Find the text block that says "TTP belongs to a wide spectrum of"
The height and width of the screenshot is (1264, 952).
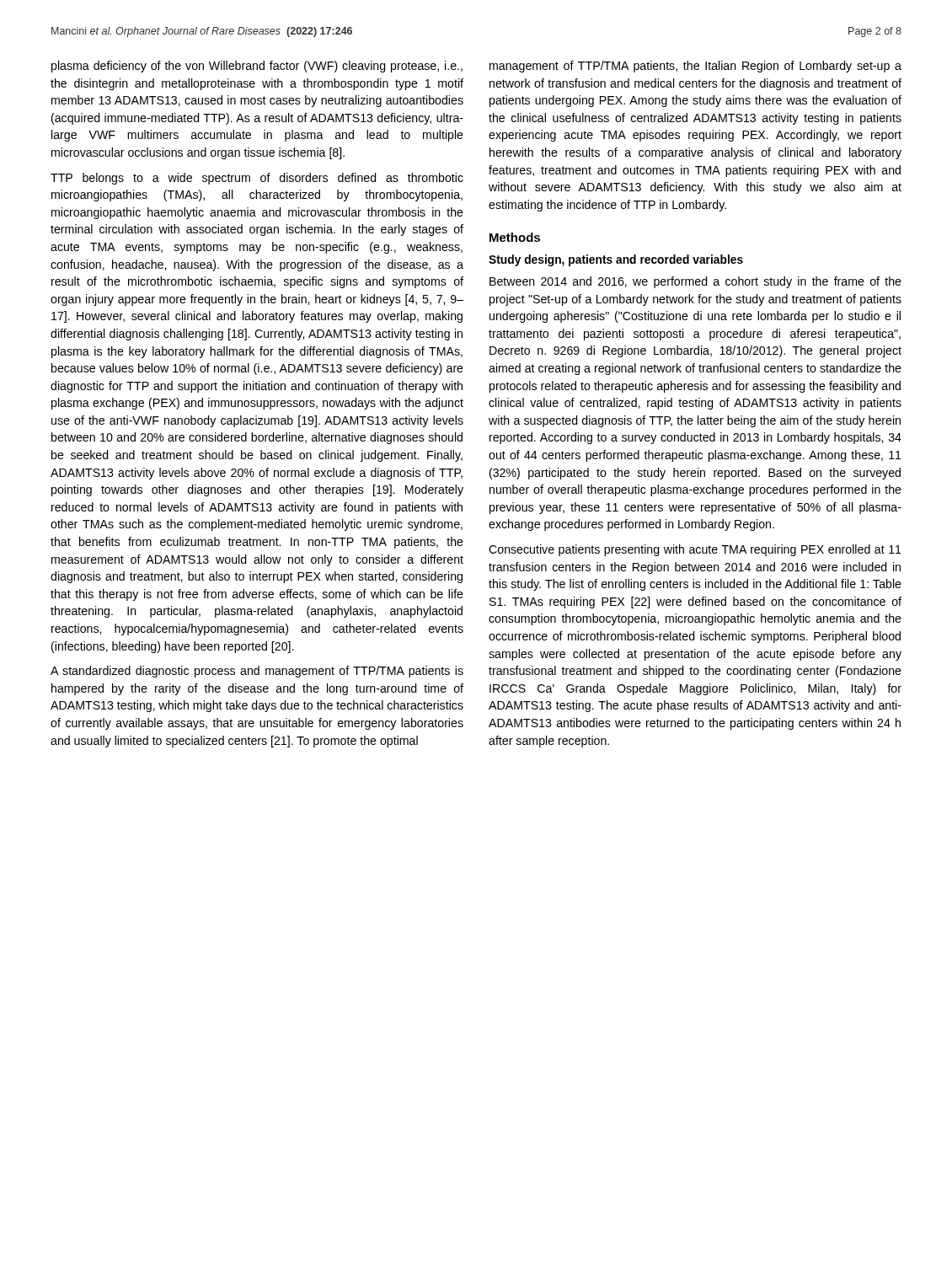[257, 412]
